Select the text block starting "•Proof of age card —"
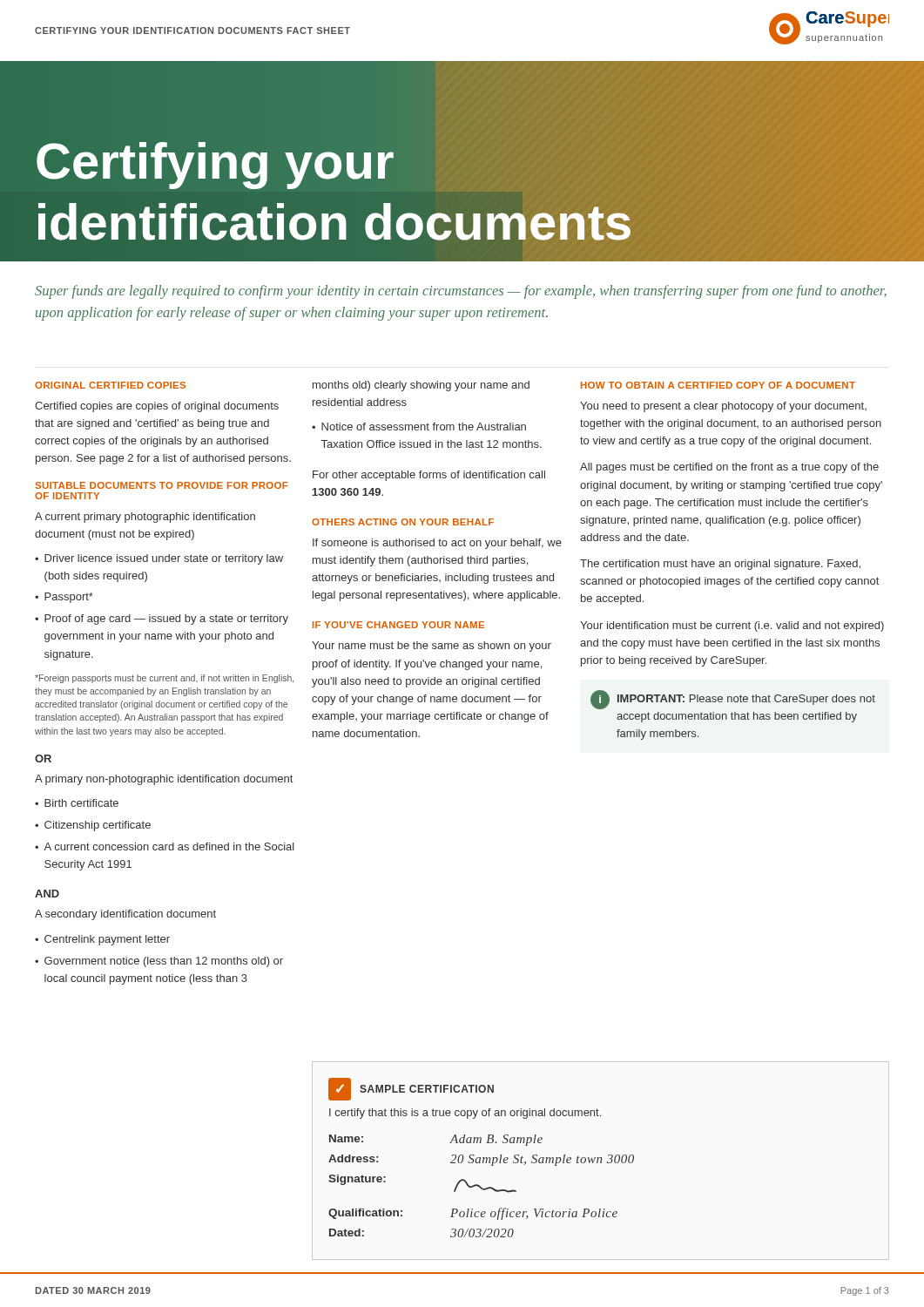Image resolution: width=924 pixels, height=1307 pixels. tap(165, 636)
